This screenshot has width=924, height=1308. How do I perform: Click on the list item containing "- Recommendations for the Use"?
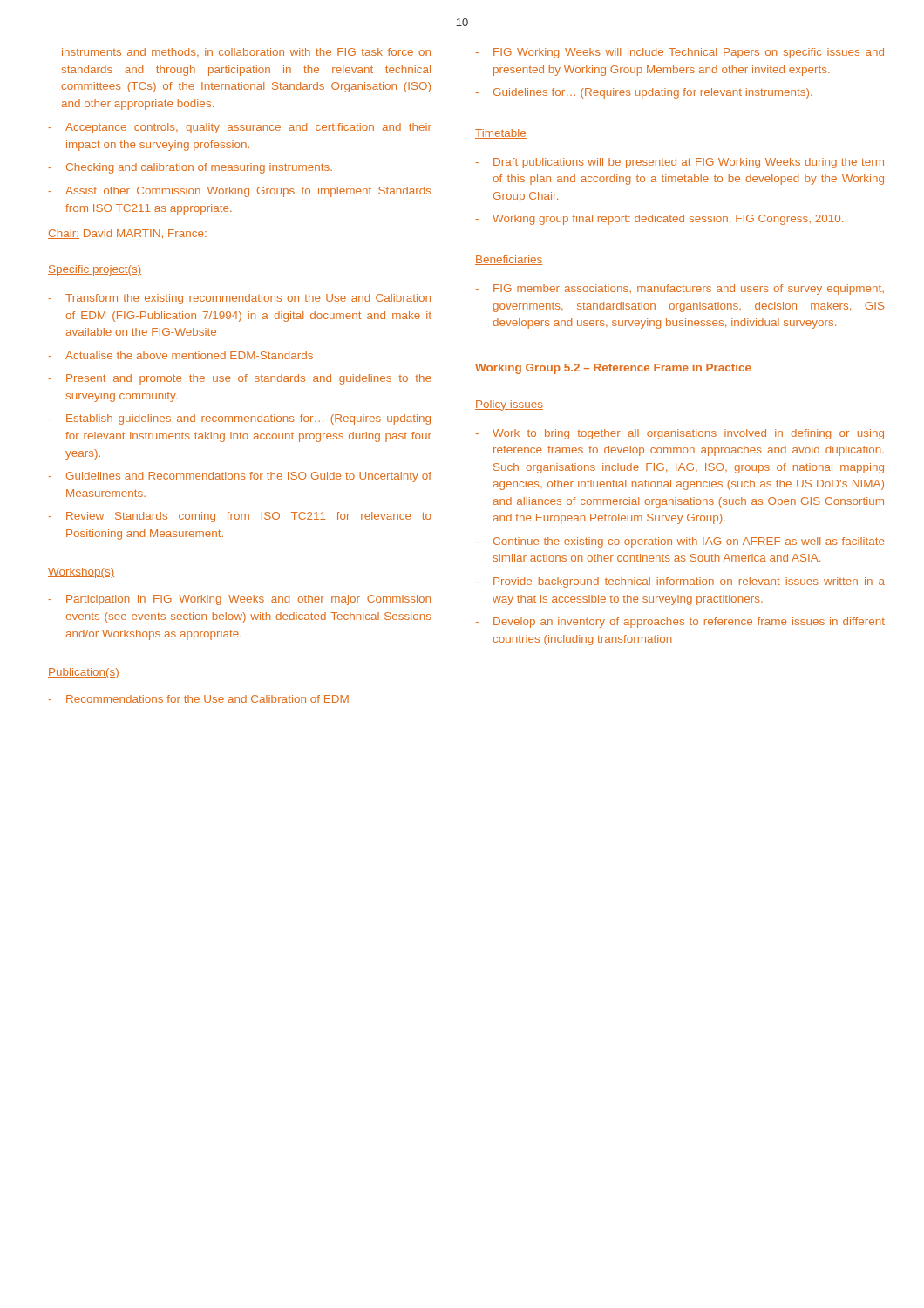coord(240,699)
